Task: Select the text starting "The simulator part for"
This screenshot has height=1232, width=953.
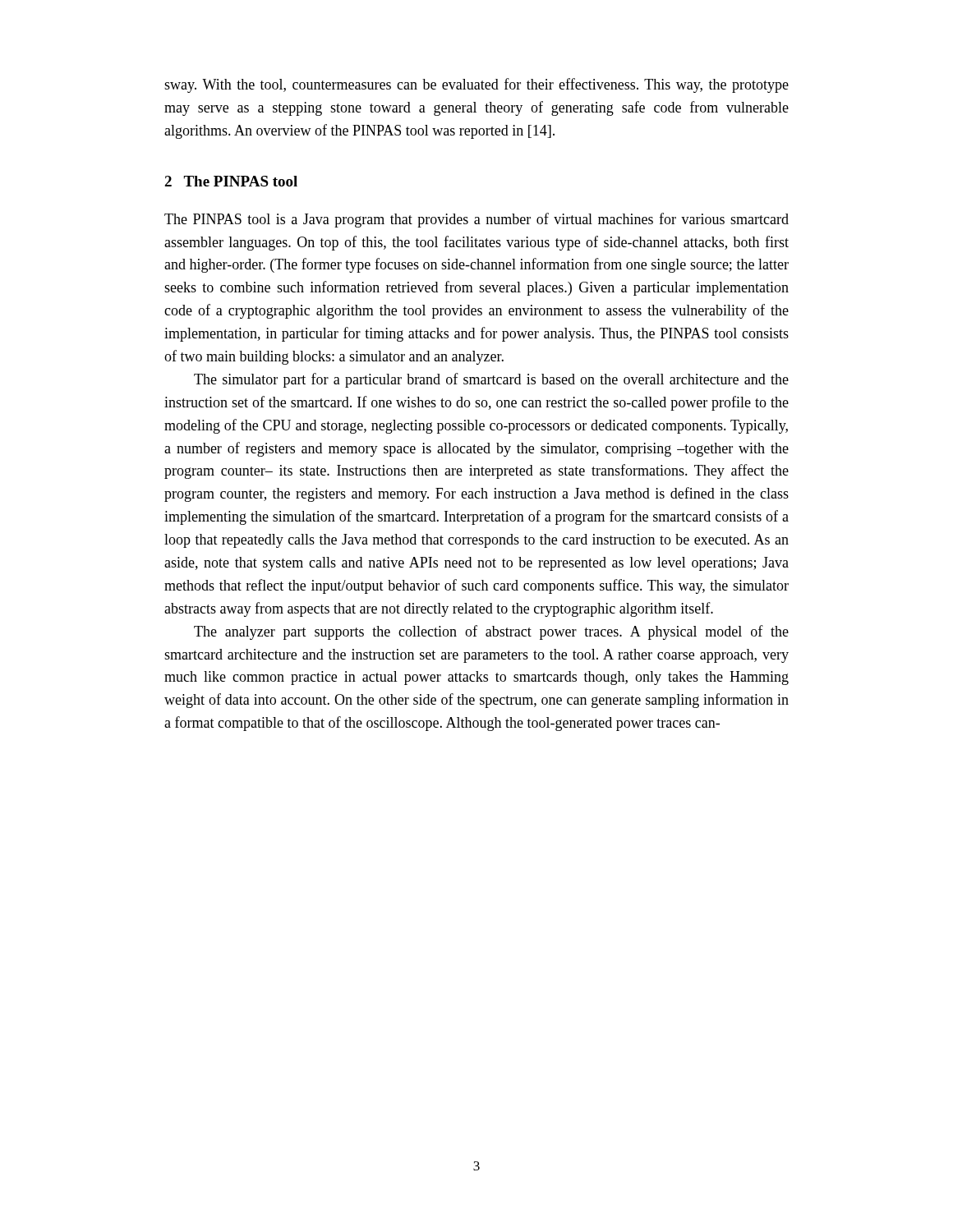Action: click(476, 494)
